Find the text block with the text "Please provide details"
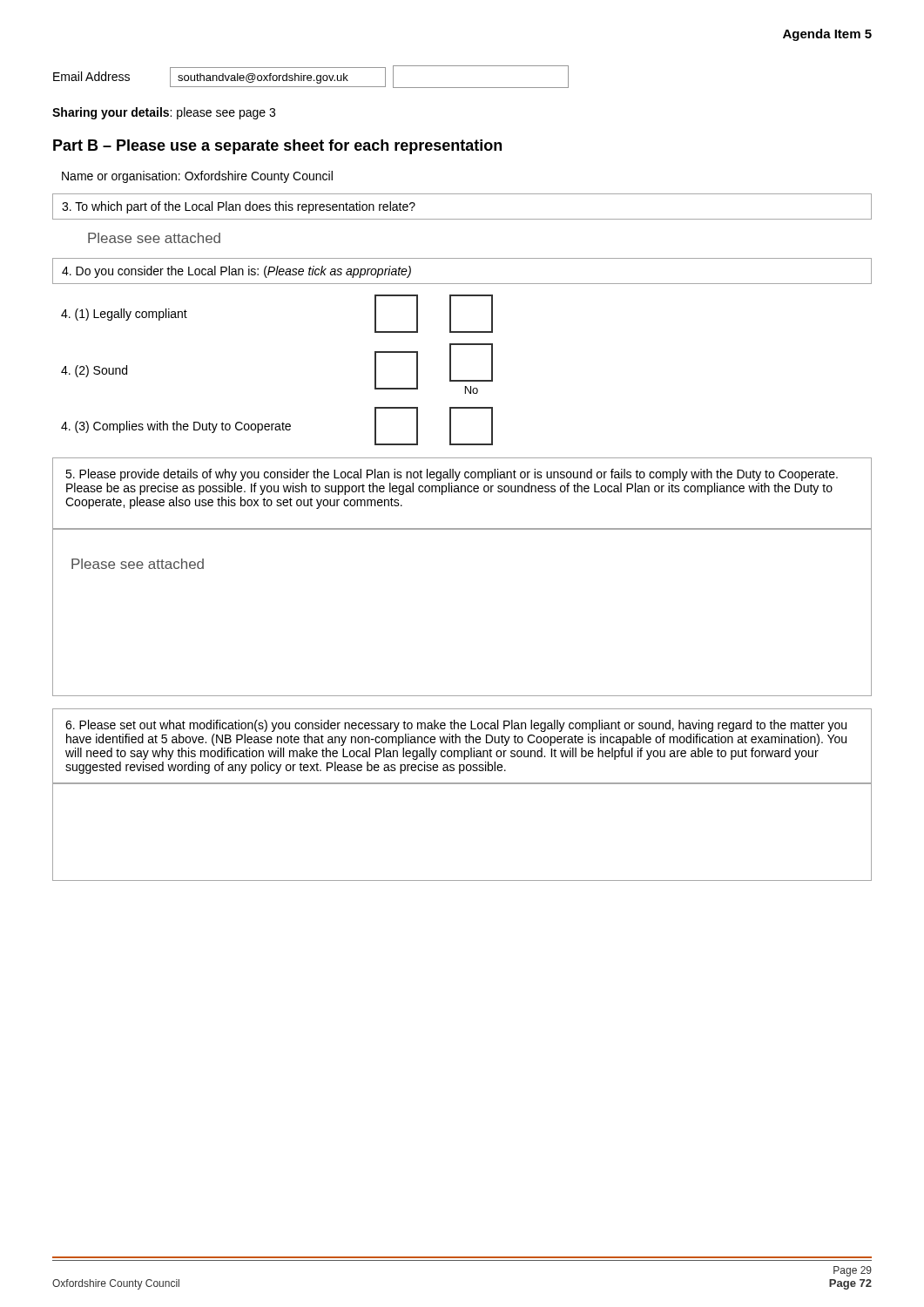Viewport: 924px width, 1307px height. point(462,493)
